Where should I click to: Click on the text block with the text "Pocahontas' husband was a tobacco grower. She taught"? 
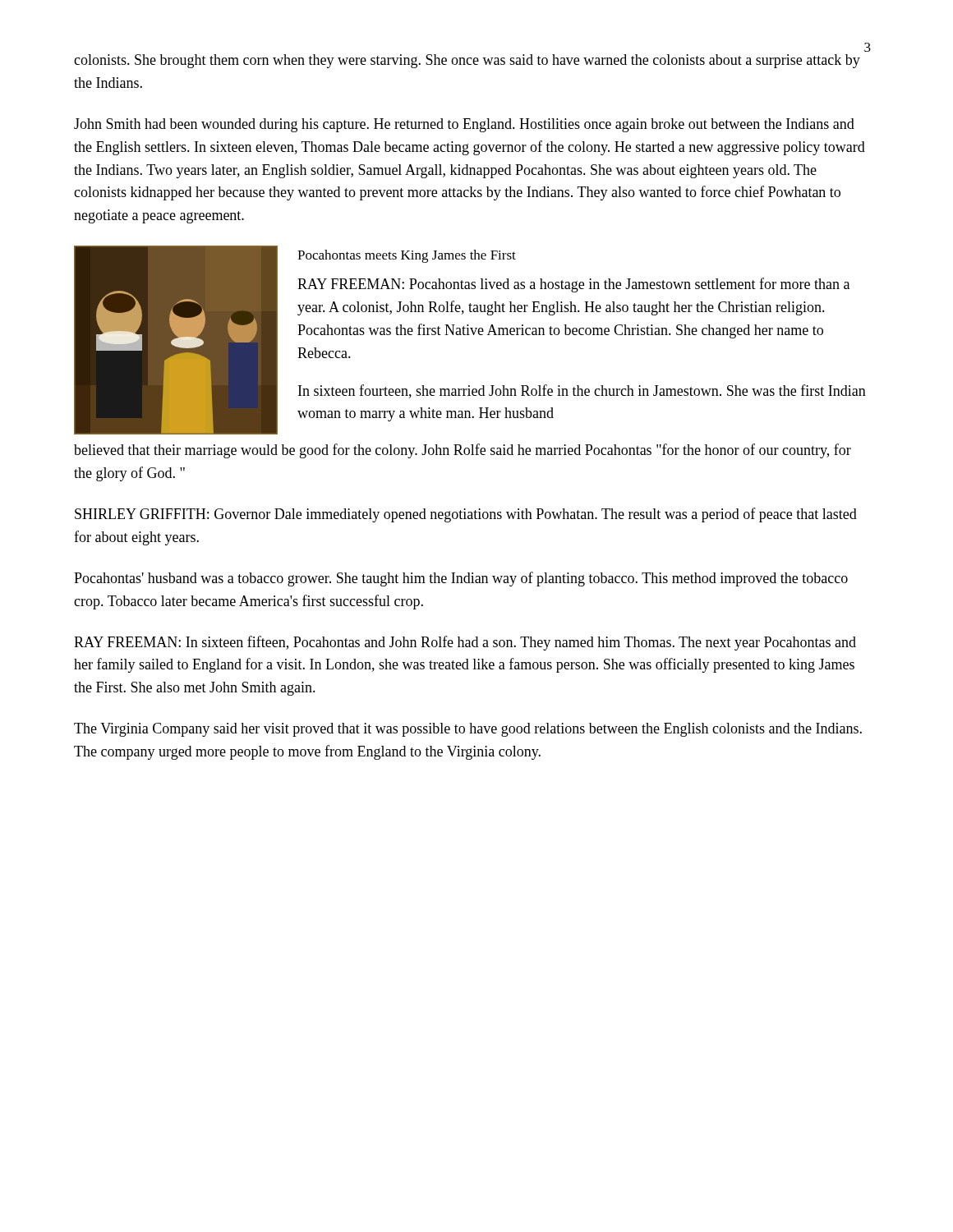pos(461,590)
